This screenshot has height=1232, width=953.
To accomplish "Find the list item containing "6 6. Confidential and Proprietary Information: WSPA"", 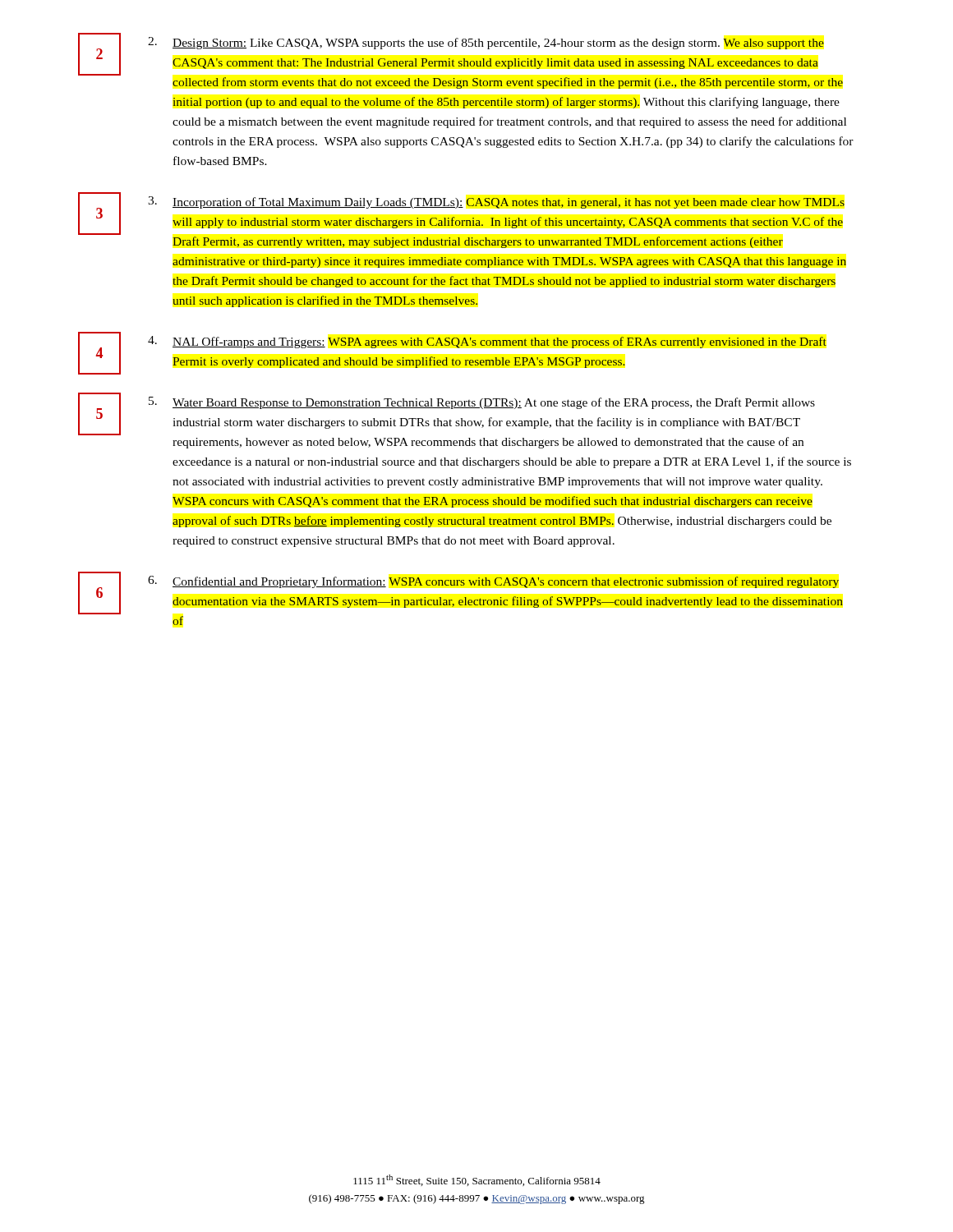I will tap(501, 602).
